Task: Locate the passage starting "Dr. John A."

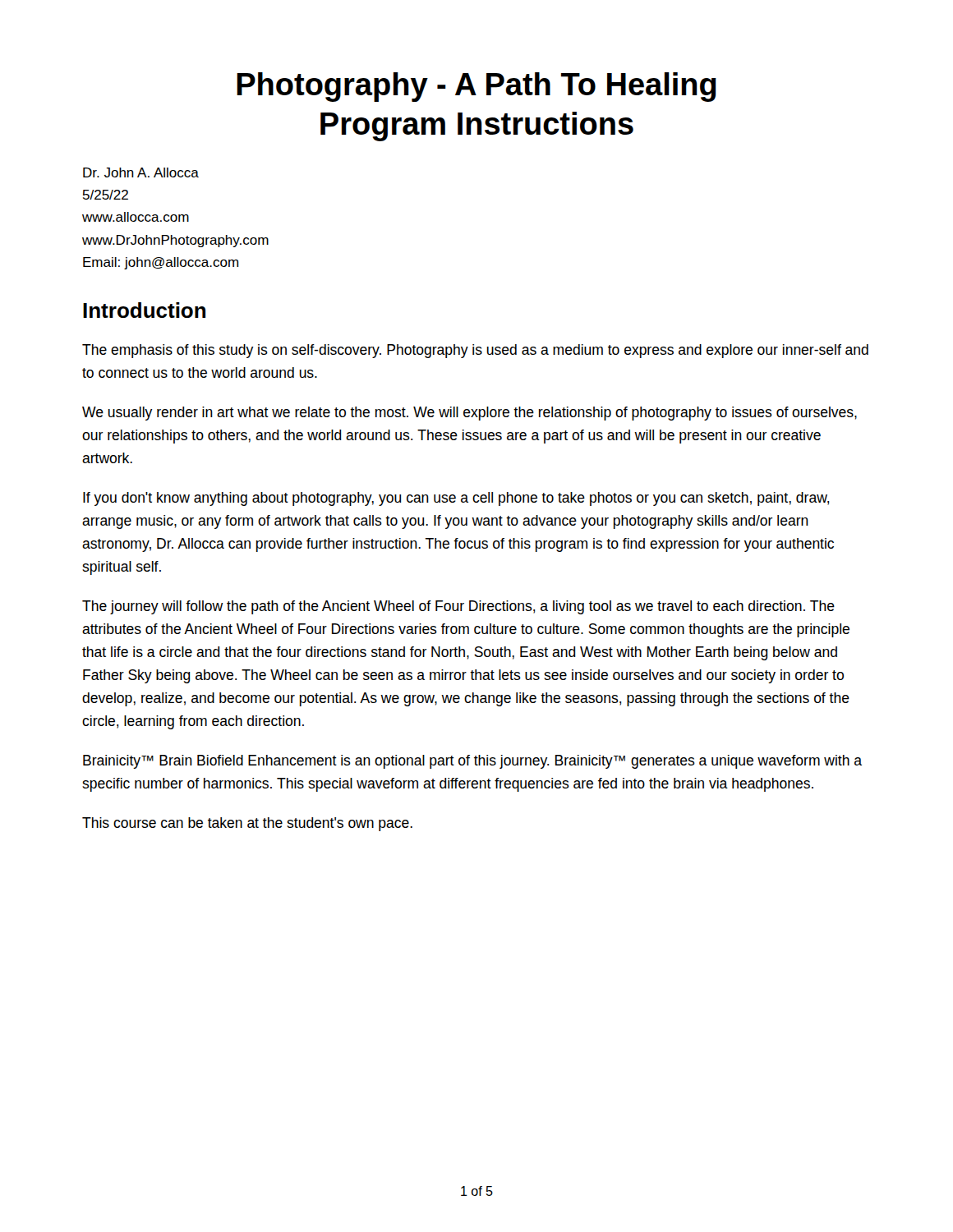Action: tap(176, 218)
